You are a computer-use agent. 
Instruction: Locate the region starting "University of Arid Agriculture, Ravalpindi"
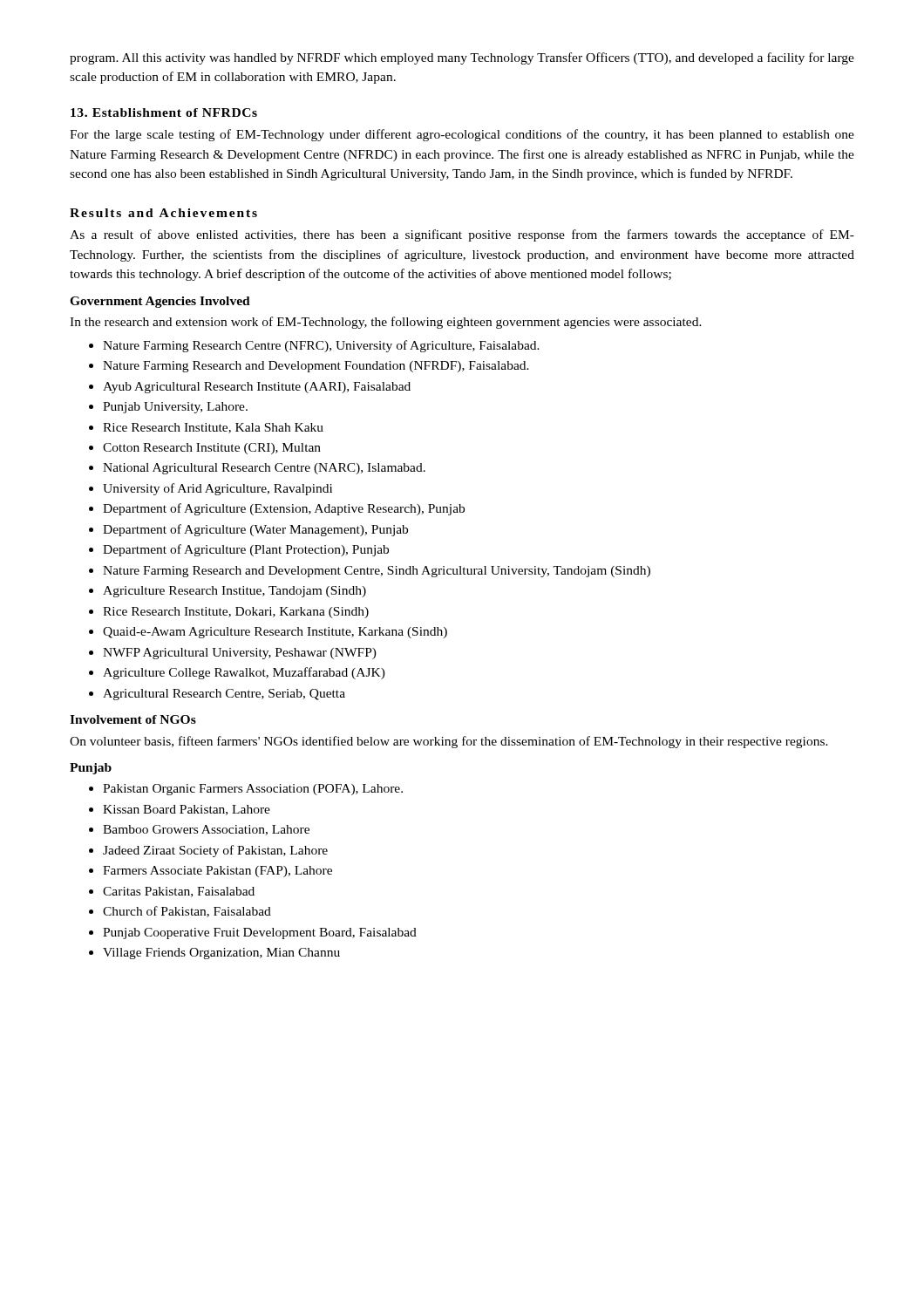point(218,488)
